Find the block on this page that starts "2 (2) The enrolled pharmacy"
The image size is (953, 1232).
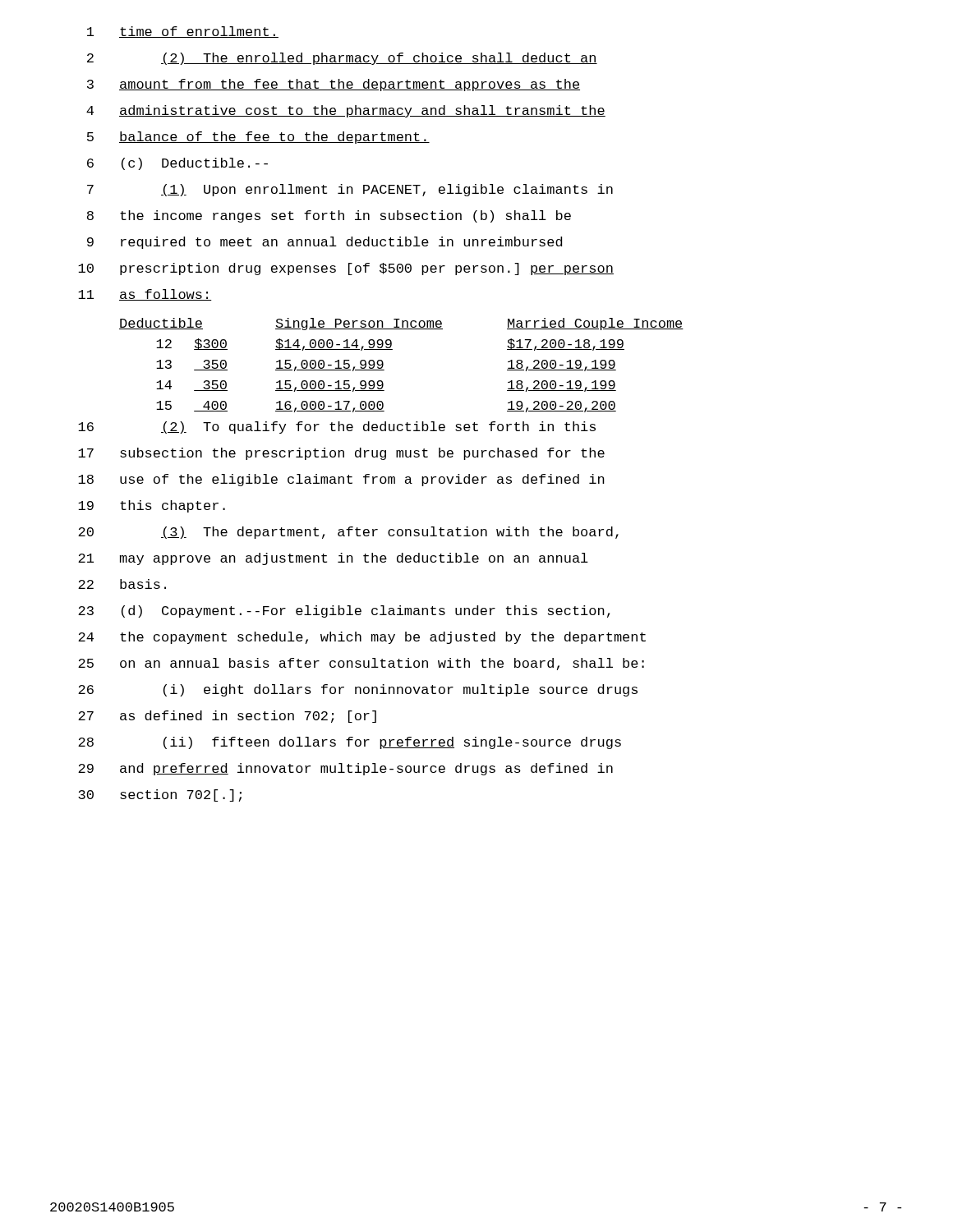(476, 59)
